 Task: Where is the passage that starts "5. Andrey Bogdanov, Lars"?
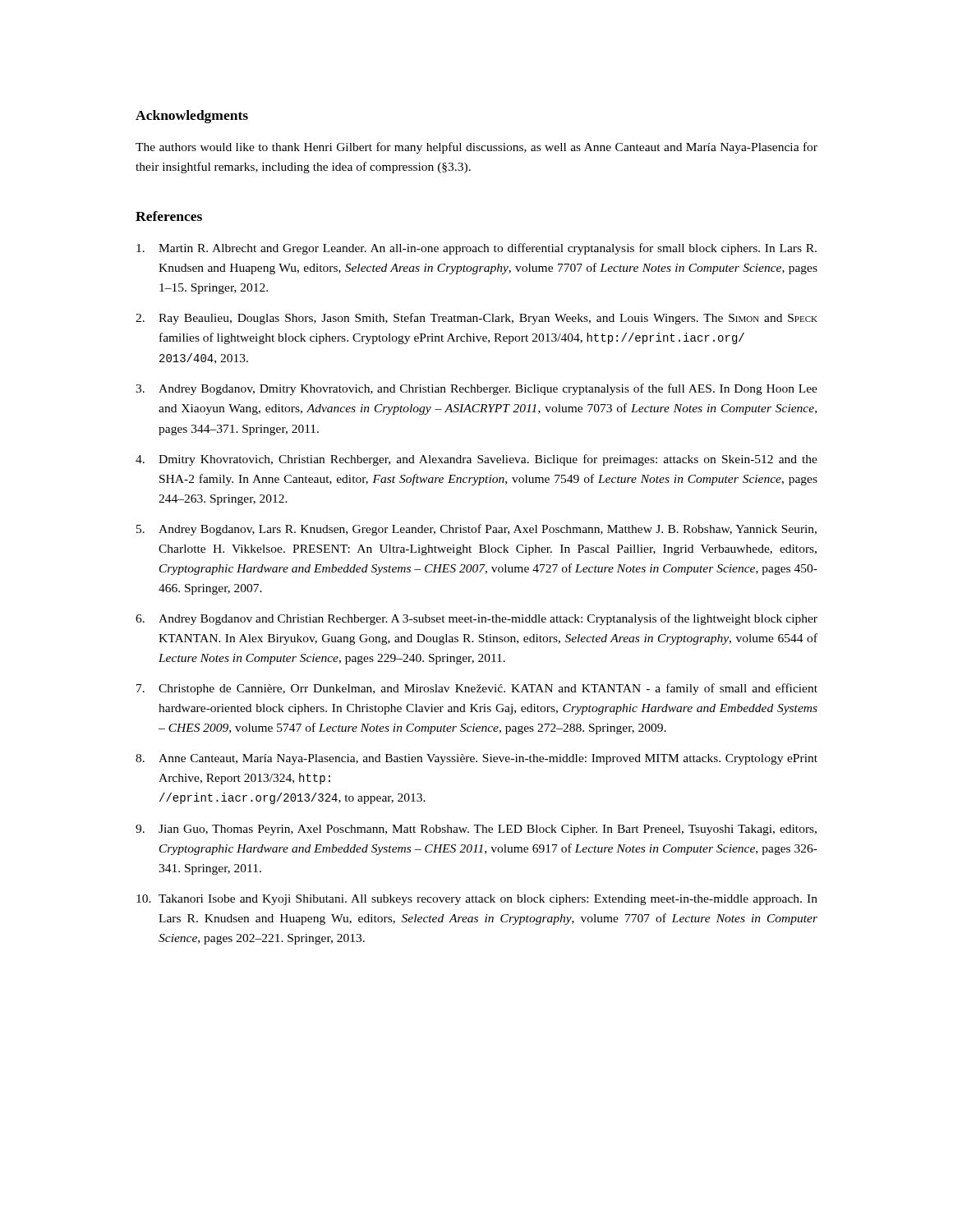pos(476,558)
